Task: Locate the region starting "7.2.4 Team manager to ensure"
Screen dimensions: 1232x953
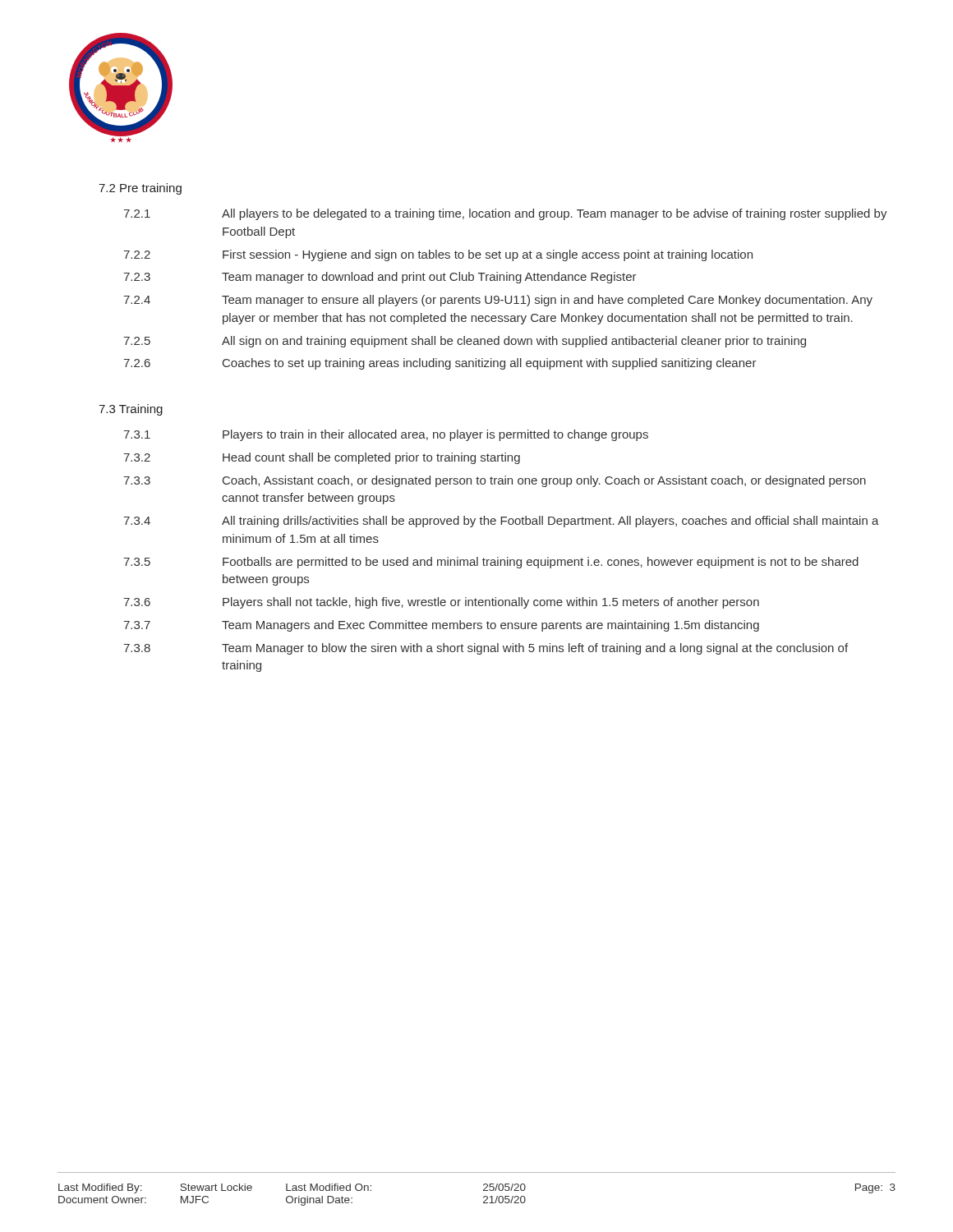Action: coord(493,309)
